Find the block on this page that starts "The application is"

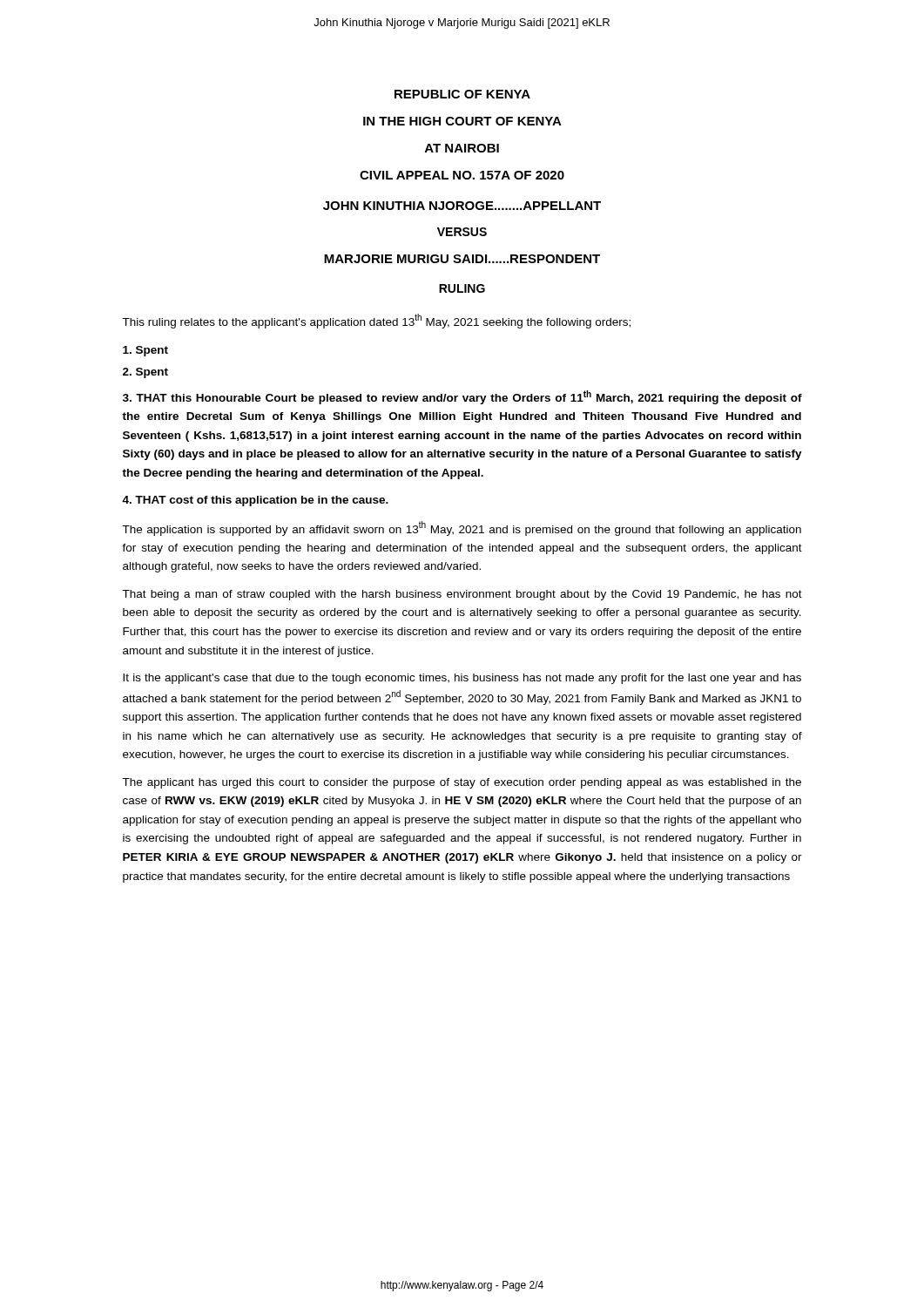tap(462, 546)
